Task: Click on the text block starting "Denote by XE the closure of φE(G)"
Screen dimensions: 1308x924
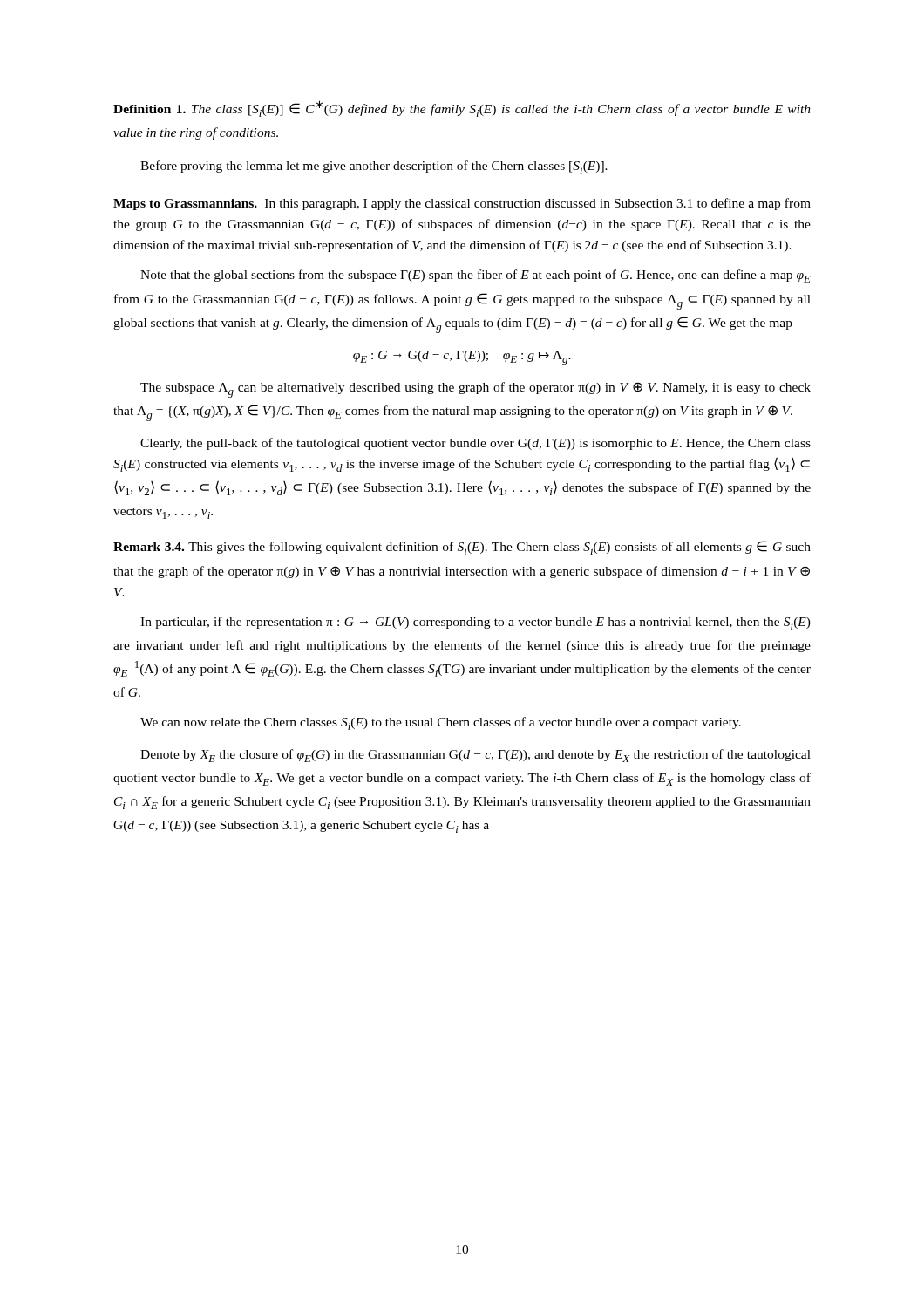Action: pos(462,791)
